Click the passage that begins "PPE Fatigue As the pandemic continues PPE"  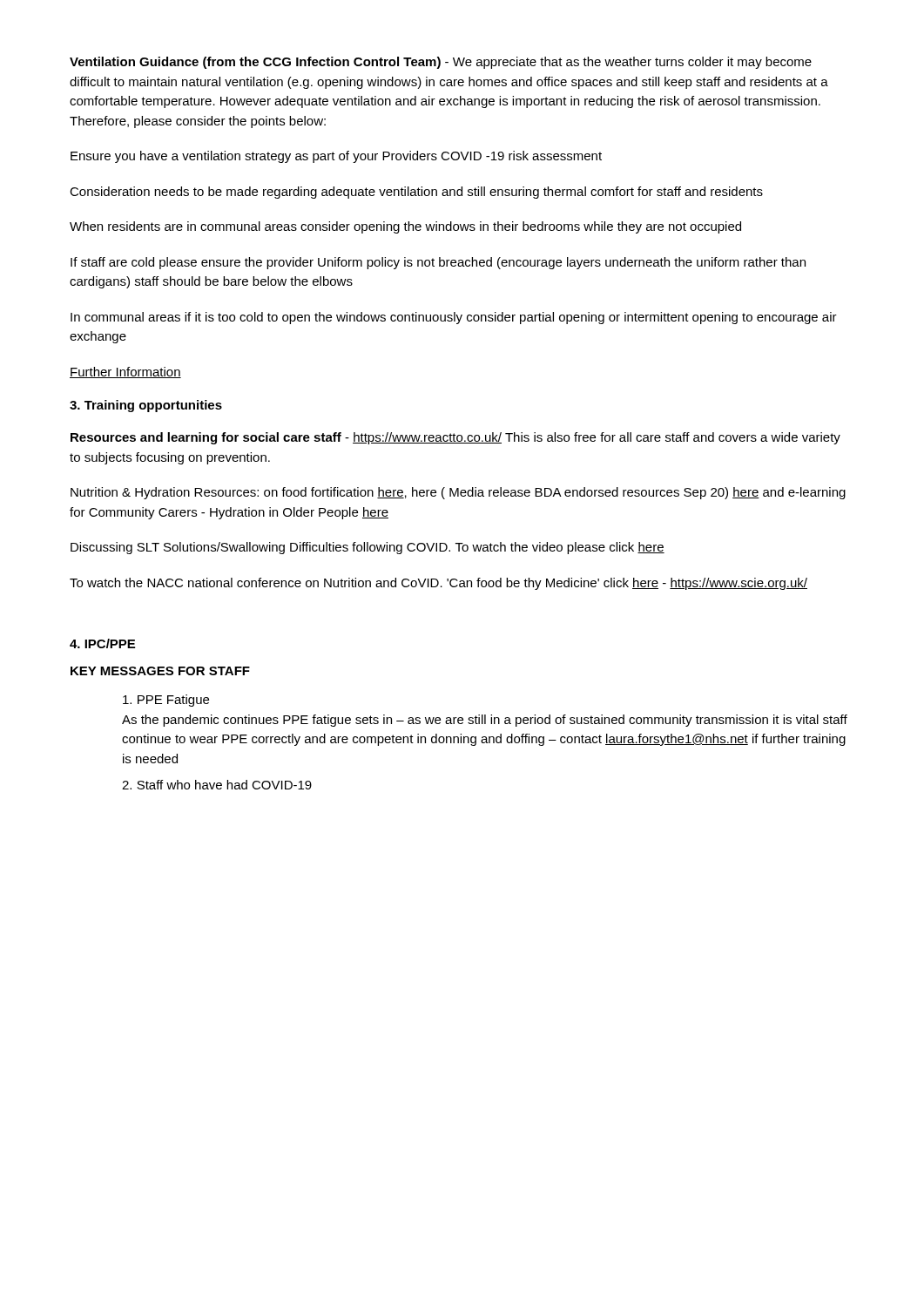point(484,729)
